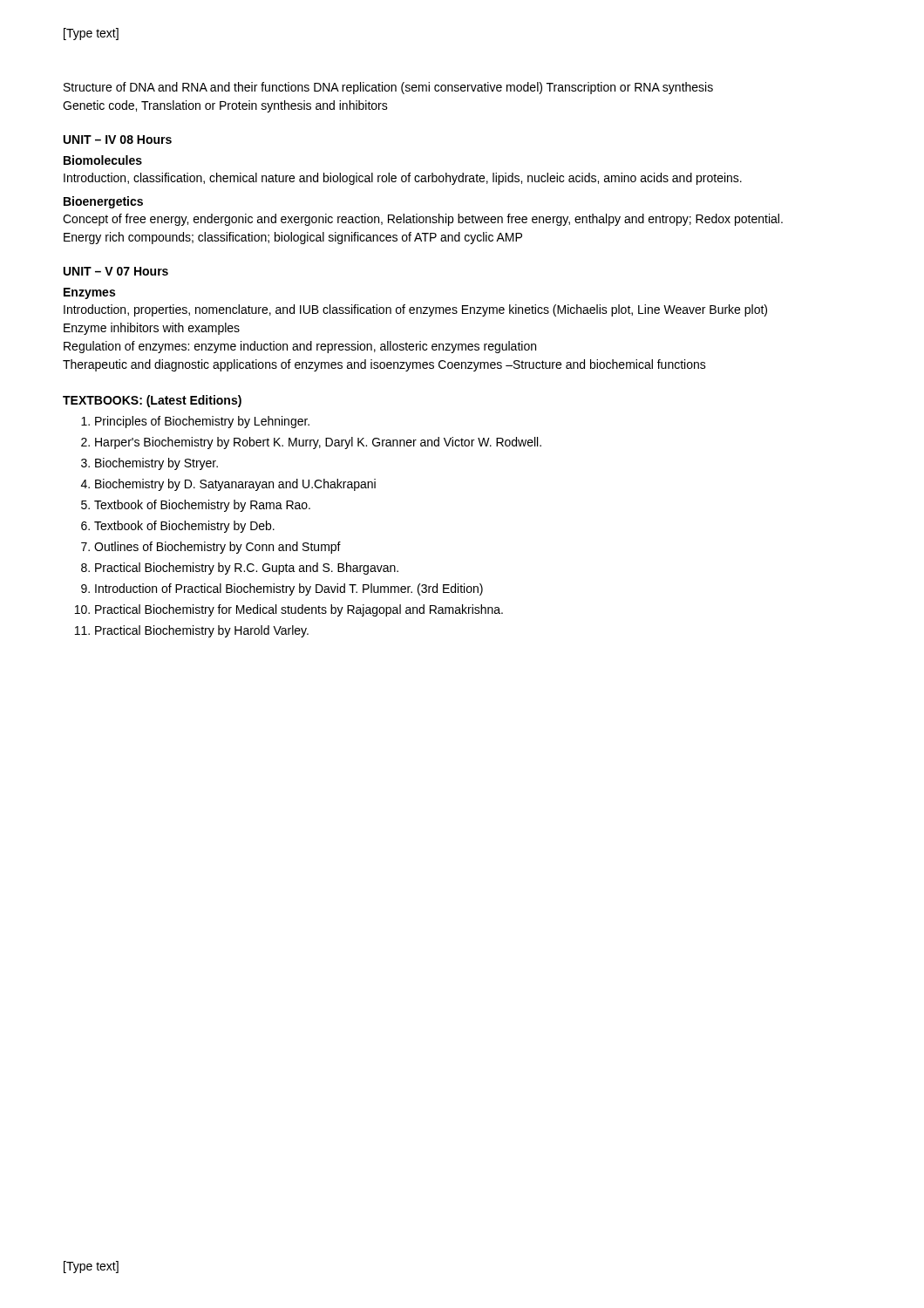The image size is (924, 1308).
Task: Point to the text starting "Practical Biochemistry for Medical students by"
Action: [x=478, y=610]
